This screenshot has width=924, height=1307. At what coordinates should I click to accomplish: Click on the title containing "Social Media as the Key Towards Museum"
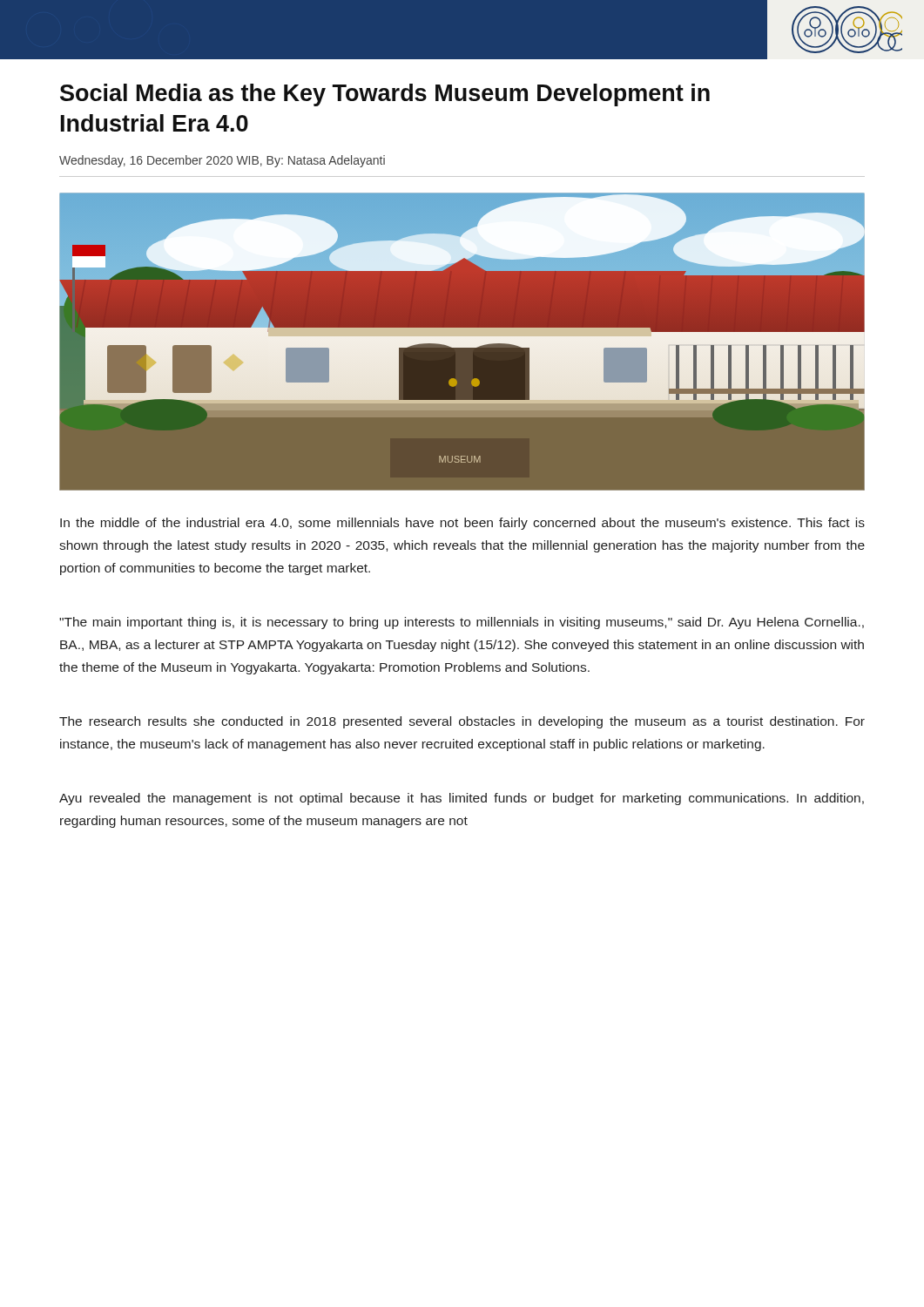462,109
